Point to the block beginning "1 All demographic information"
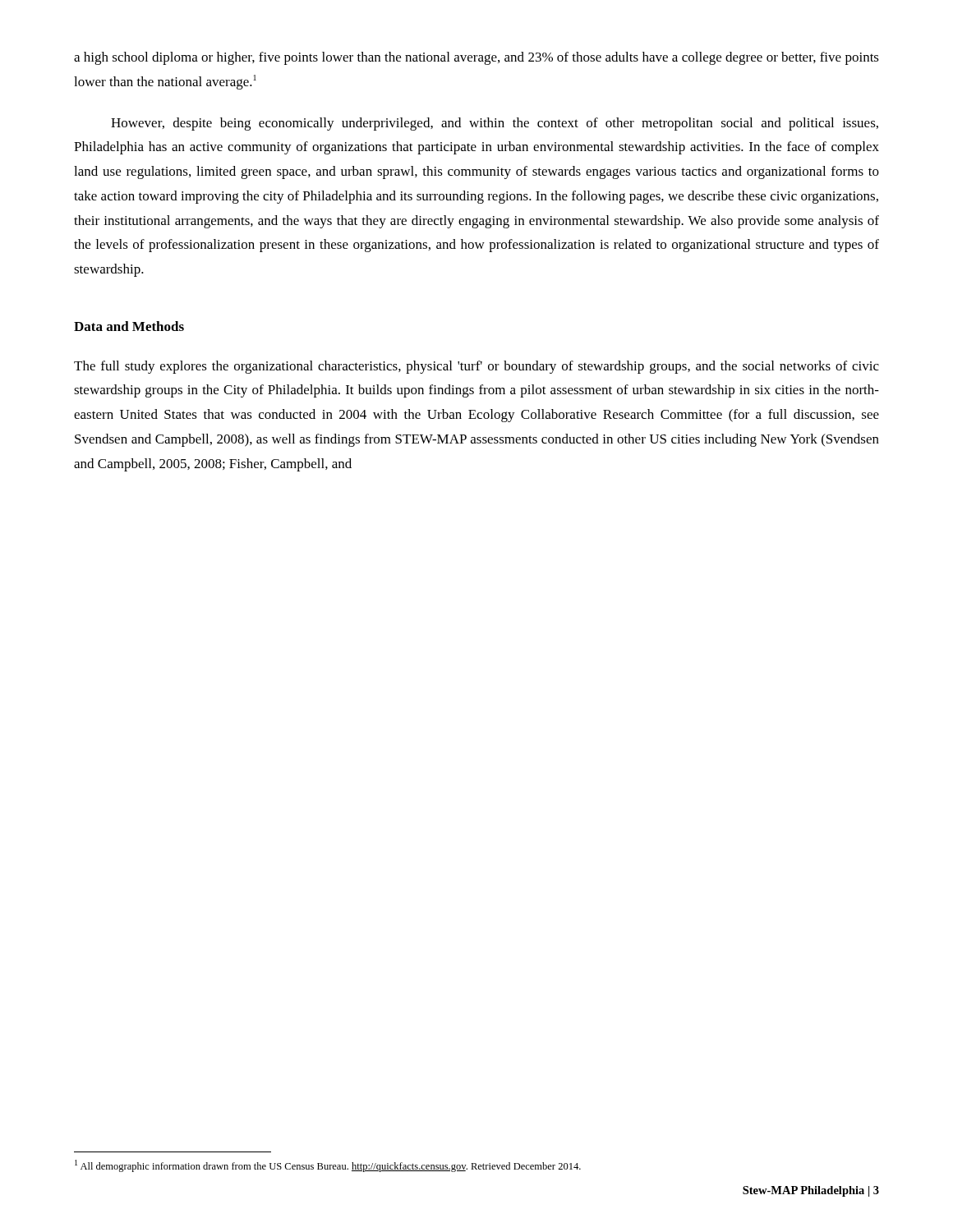This screenshot has height=1232, width=953. pyautogui.click(x=476, y=1167)
